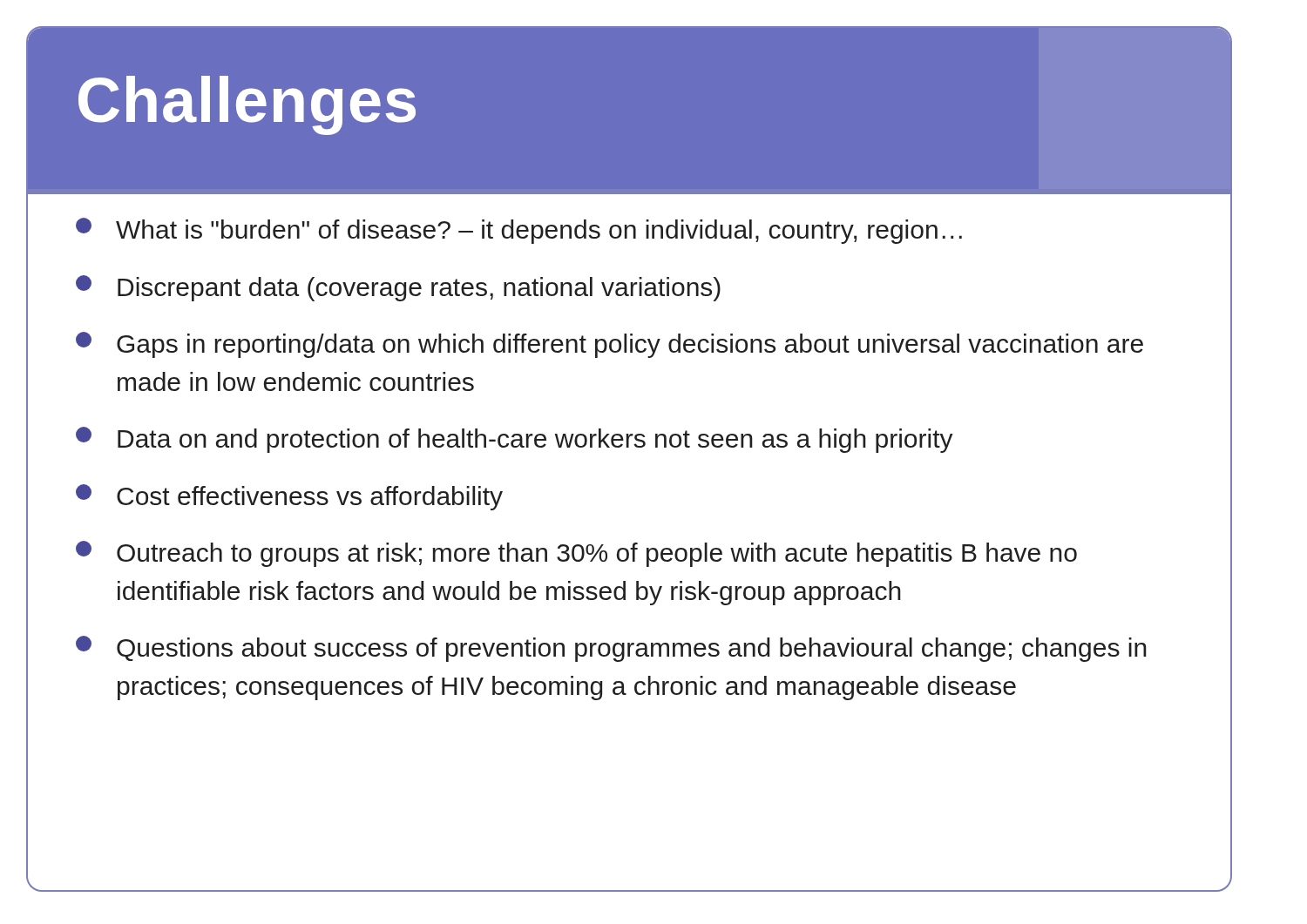Image resolution: width=1307 pixels, height=924 pixels.
Task: Where does it say "Discrepant data (coverage rates, national variations)"?
Action: [629, 287]
